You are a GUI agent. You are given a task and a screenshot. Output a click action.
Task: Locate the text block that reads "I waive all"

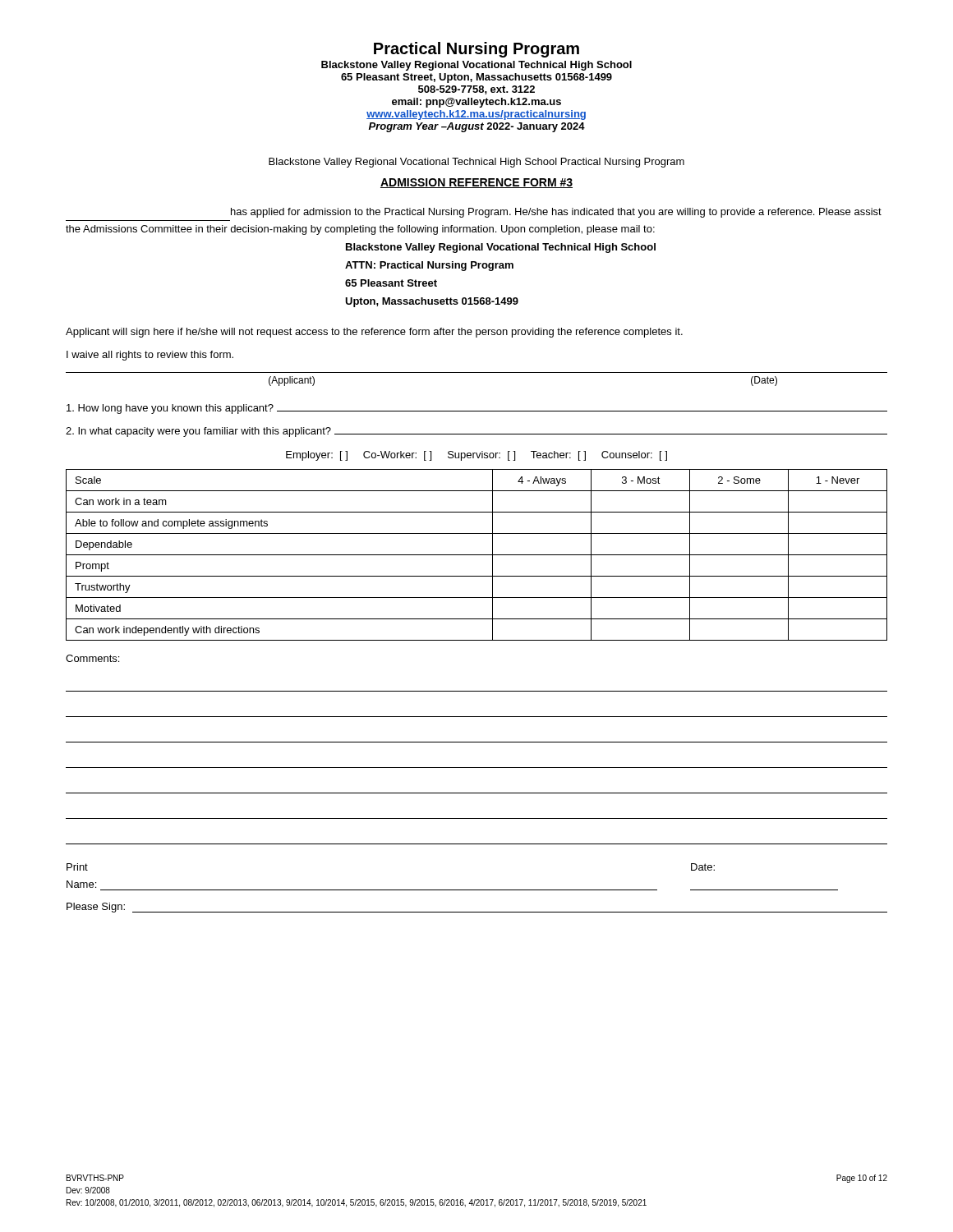click(x=150, y=354)
